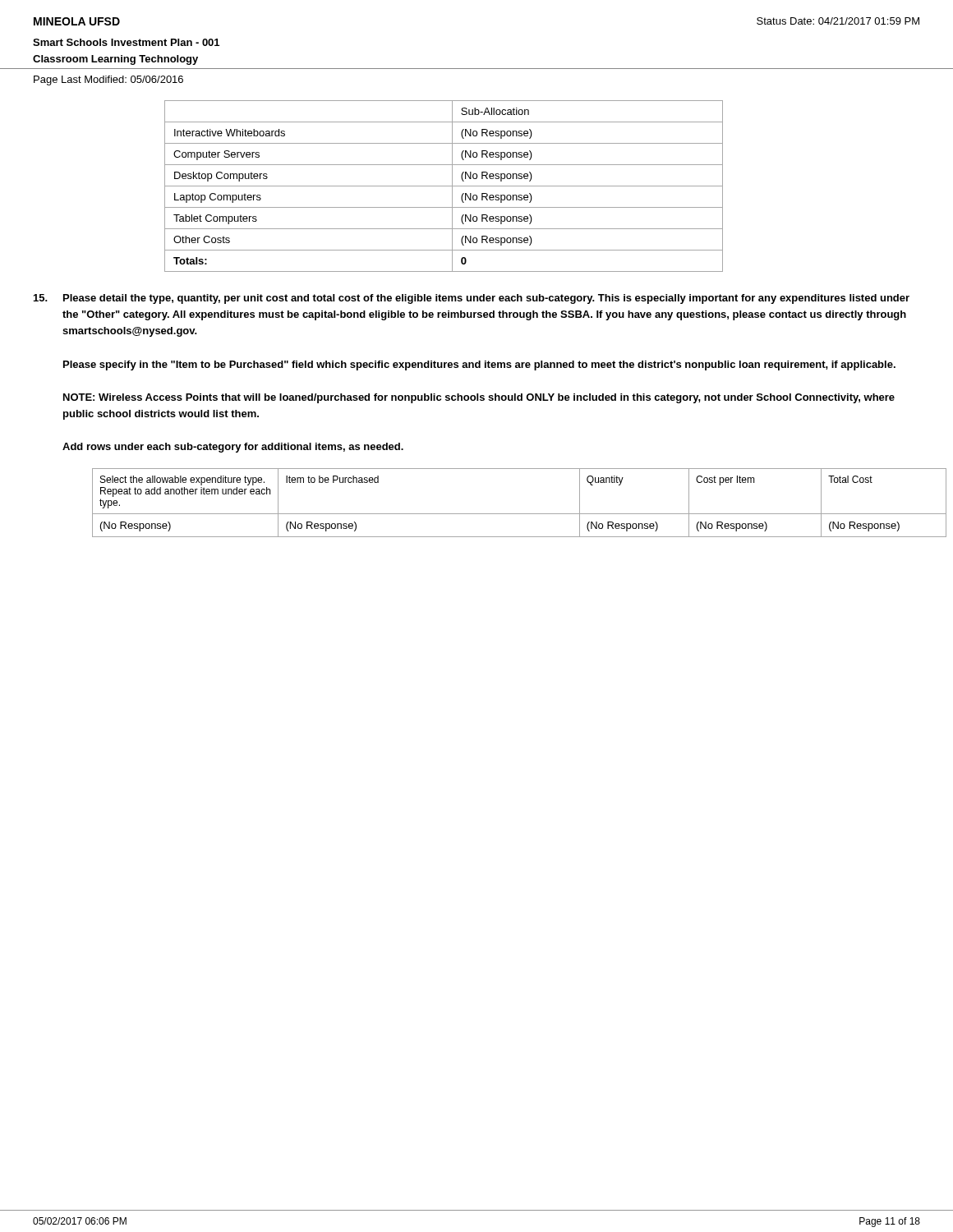Locate the block starting "Classroom Learning Technology"

pyautogui.click(x=116, y=59)
